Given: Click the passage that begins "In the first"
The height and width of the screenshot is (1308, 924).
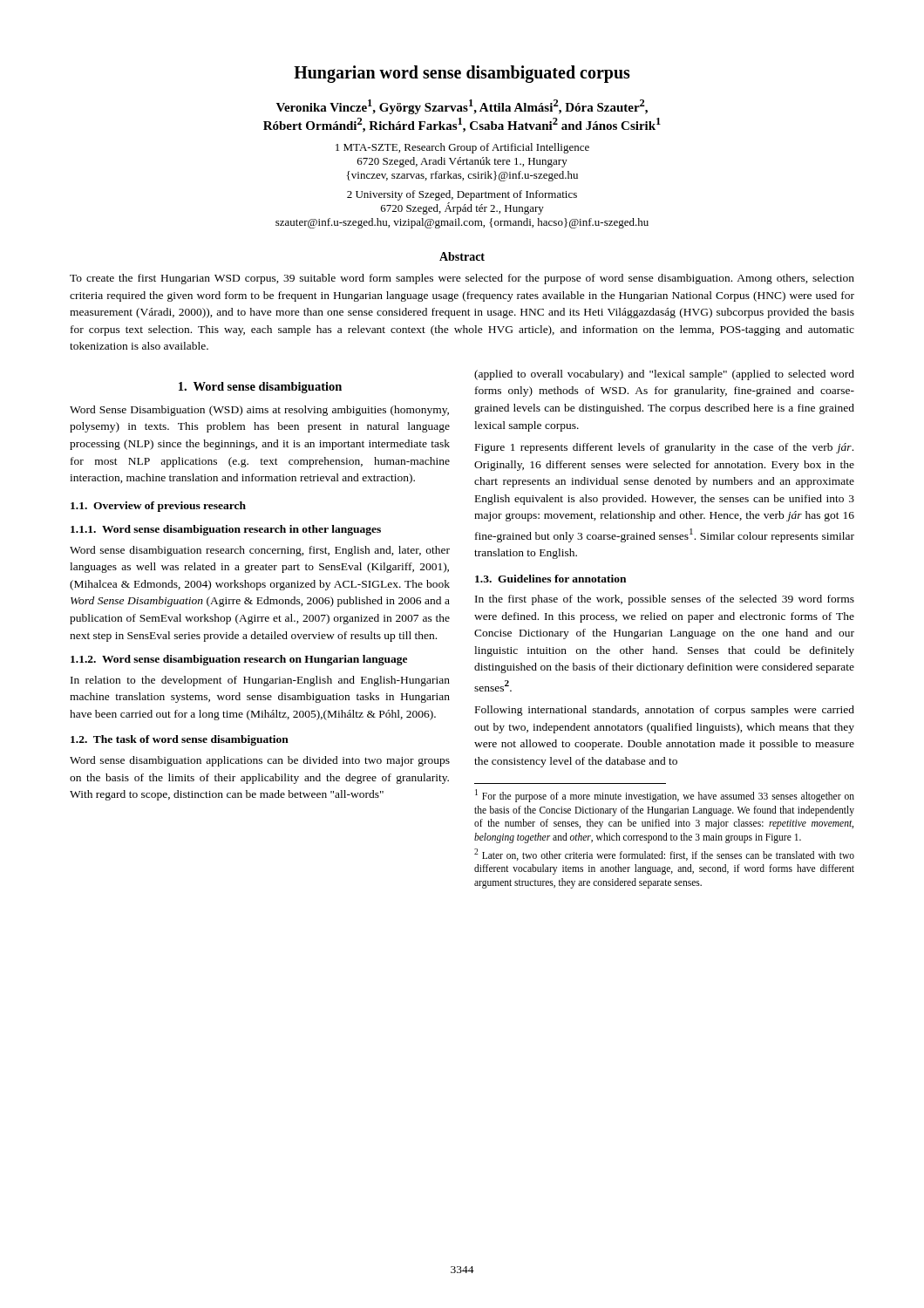Looking at the screenshot, I should [664, 680].
